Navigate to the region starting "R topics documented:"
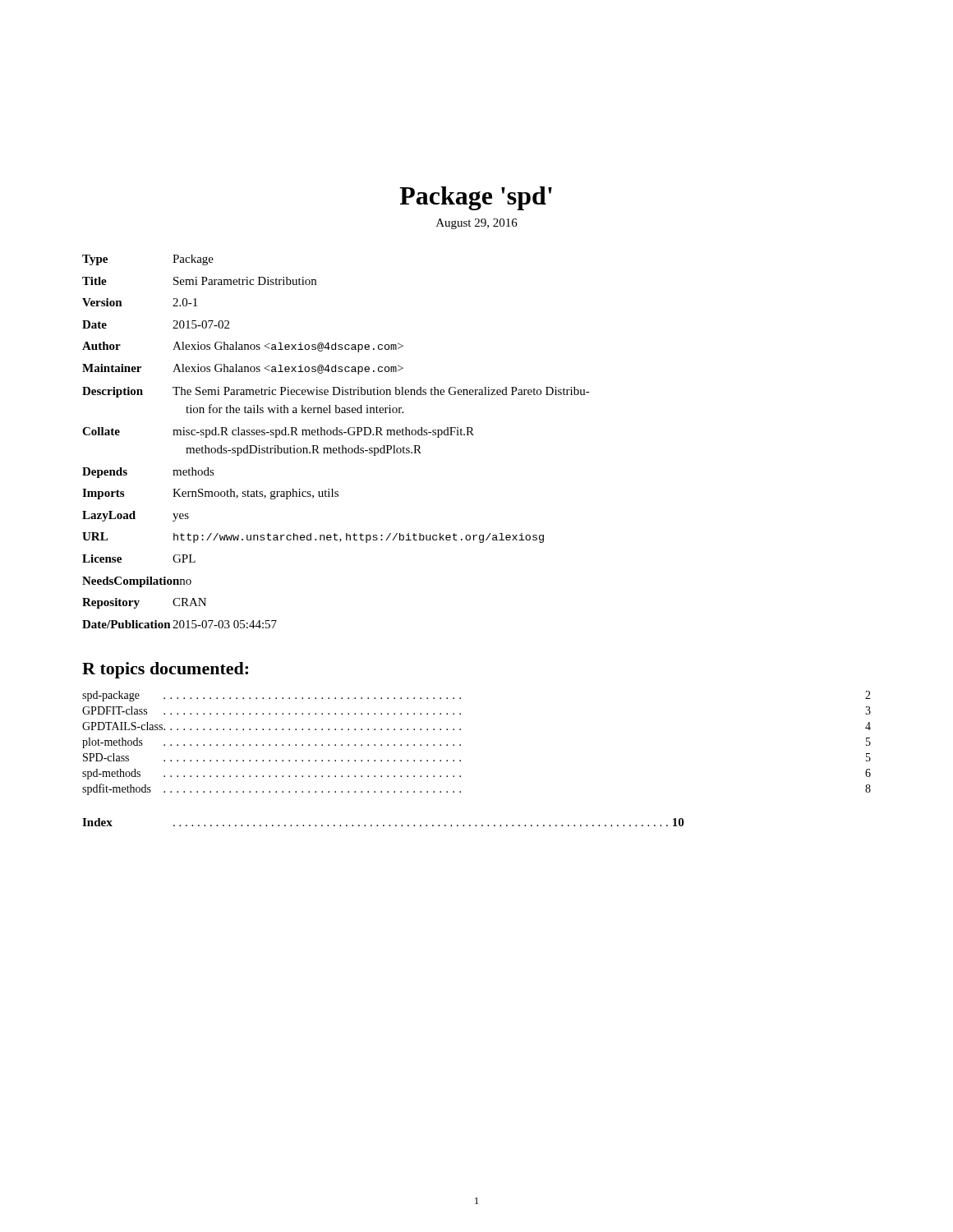 pos(166,668)
